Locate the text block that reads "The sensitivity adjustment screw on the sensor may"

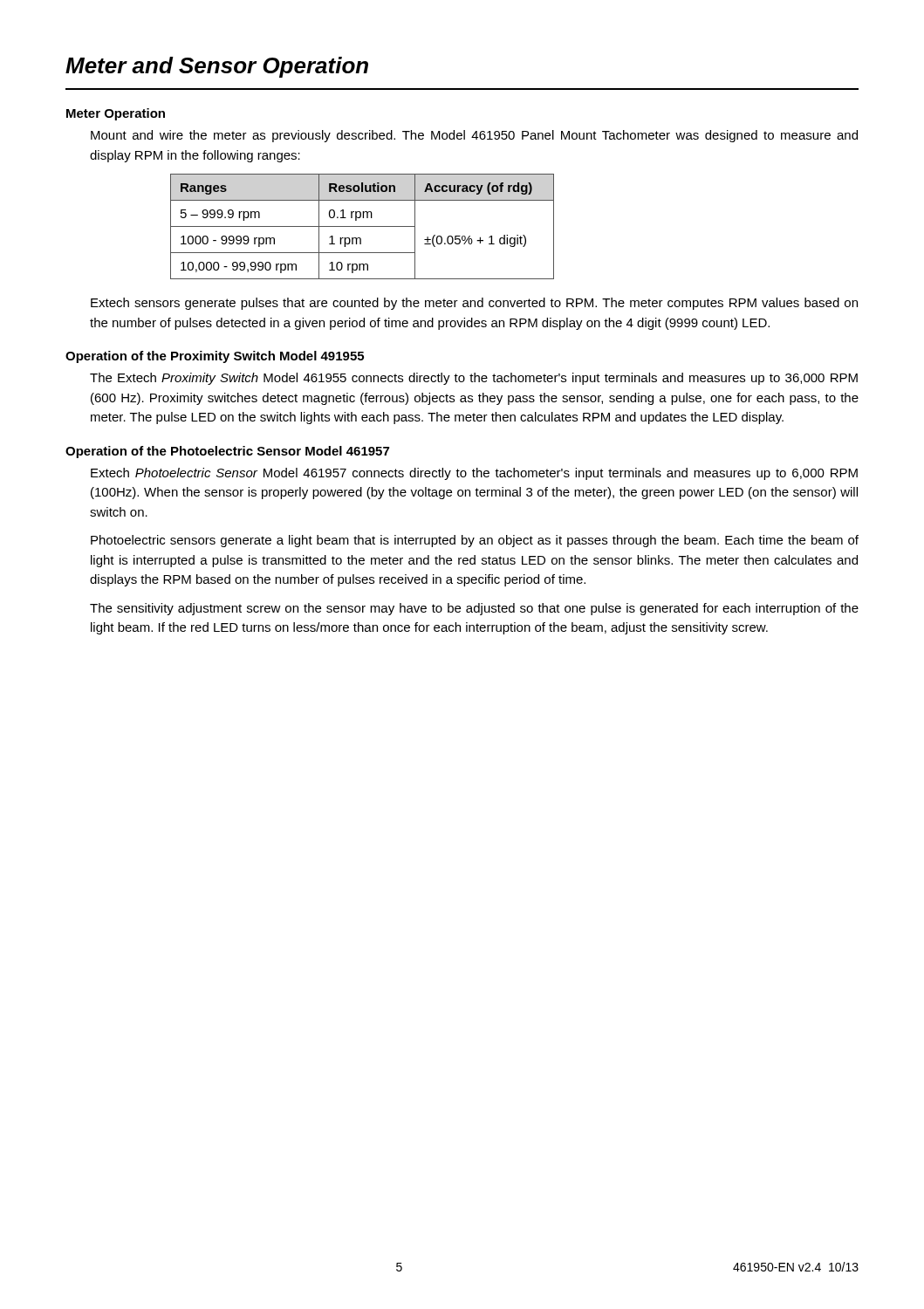[474, 617]
